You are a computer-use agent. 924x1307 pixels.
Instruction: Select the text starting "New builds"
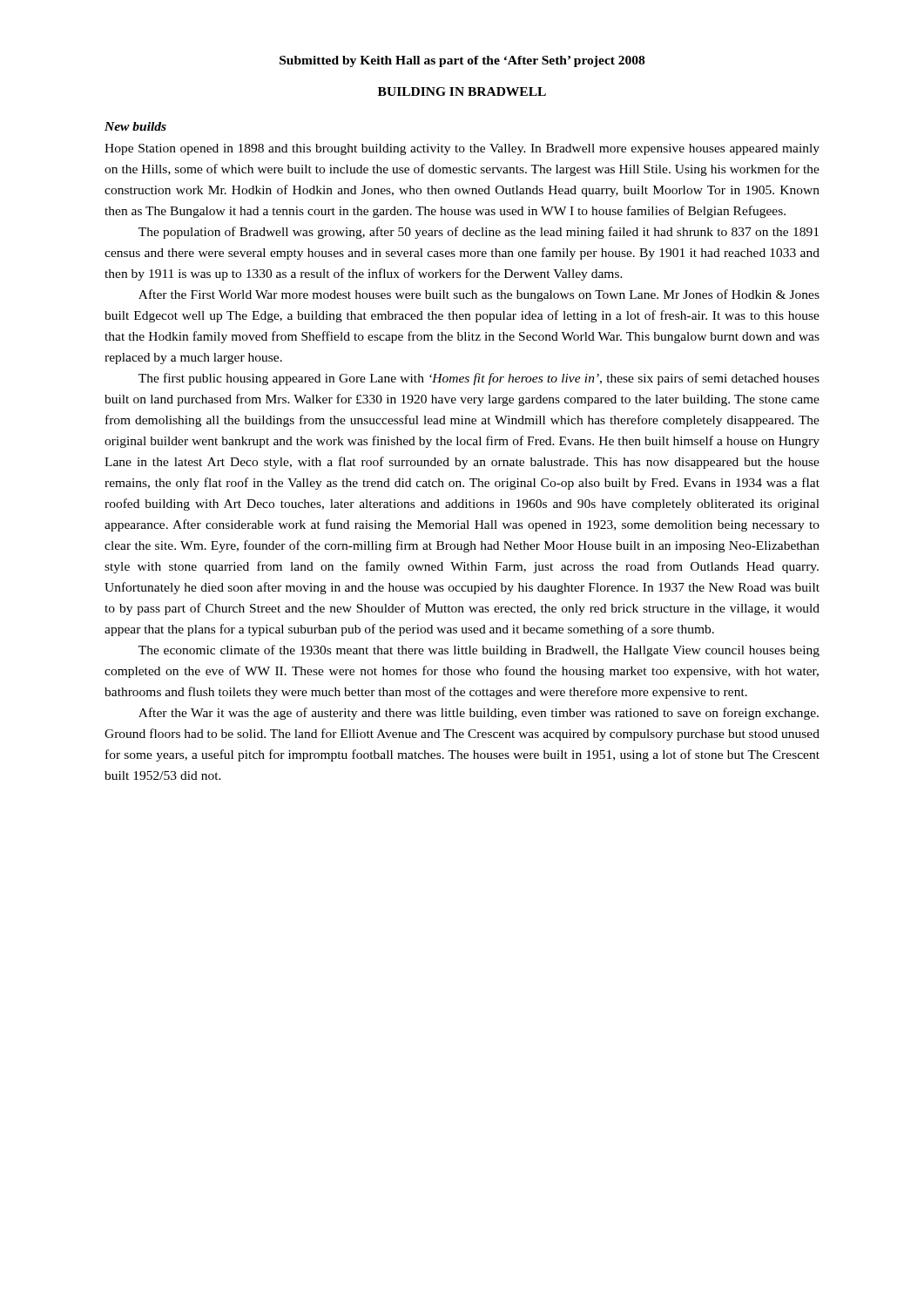coord(135,126)
